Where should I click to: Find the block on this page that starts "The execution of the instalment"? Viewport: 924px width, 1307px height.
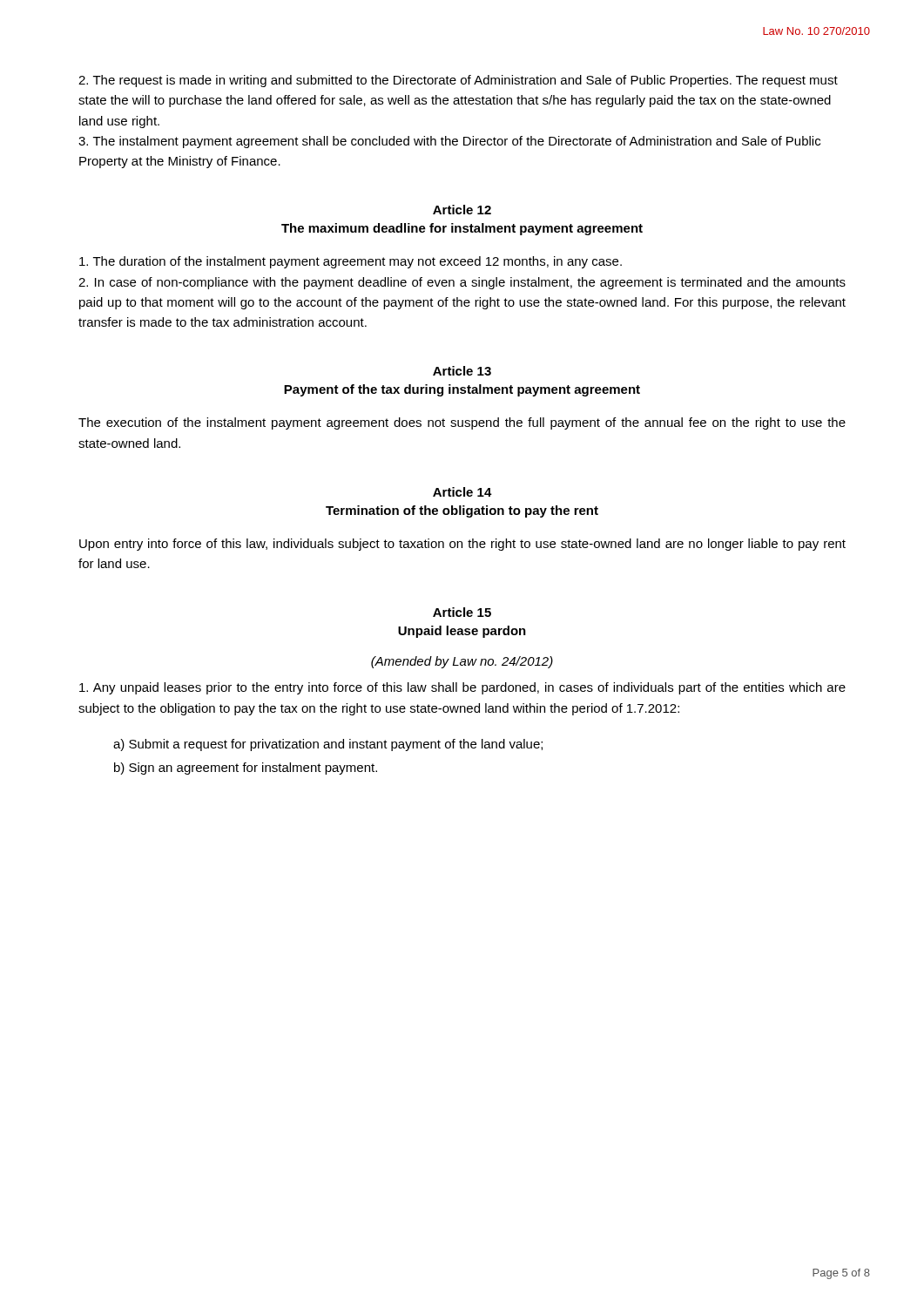[x=462, y=432]
